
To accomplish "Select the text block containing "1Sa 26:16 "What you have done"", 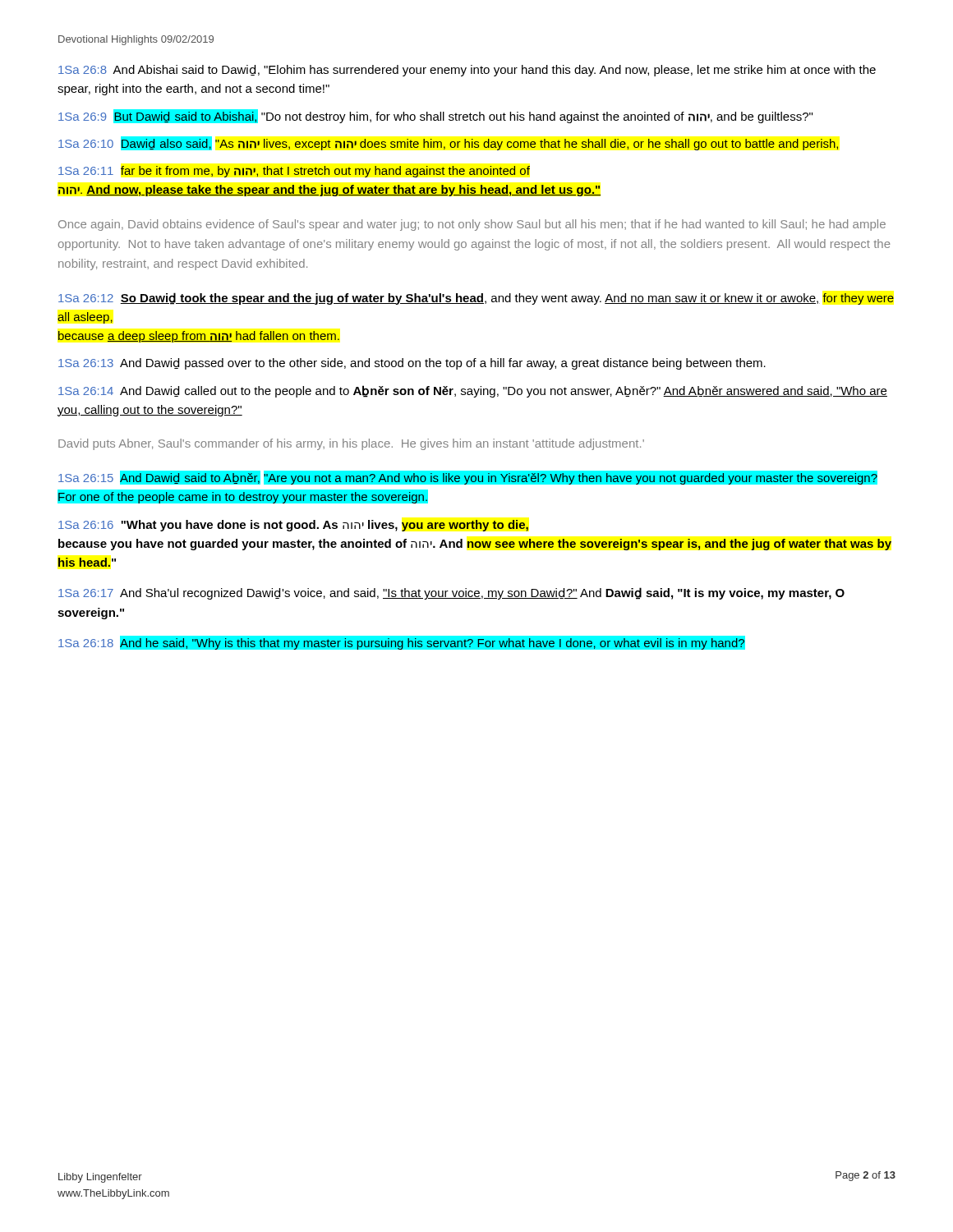I will 474,543.
